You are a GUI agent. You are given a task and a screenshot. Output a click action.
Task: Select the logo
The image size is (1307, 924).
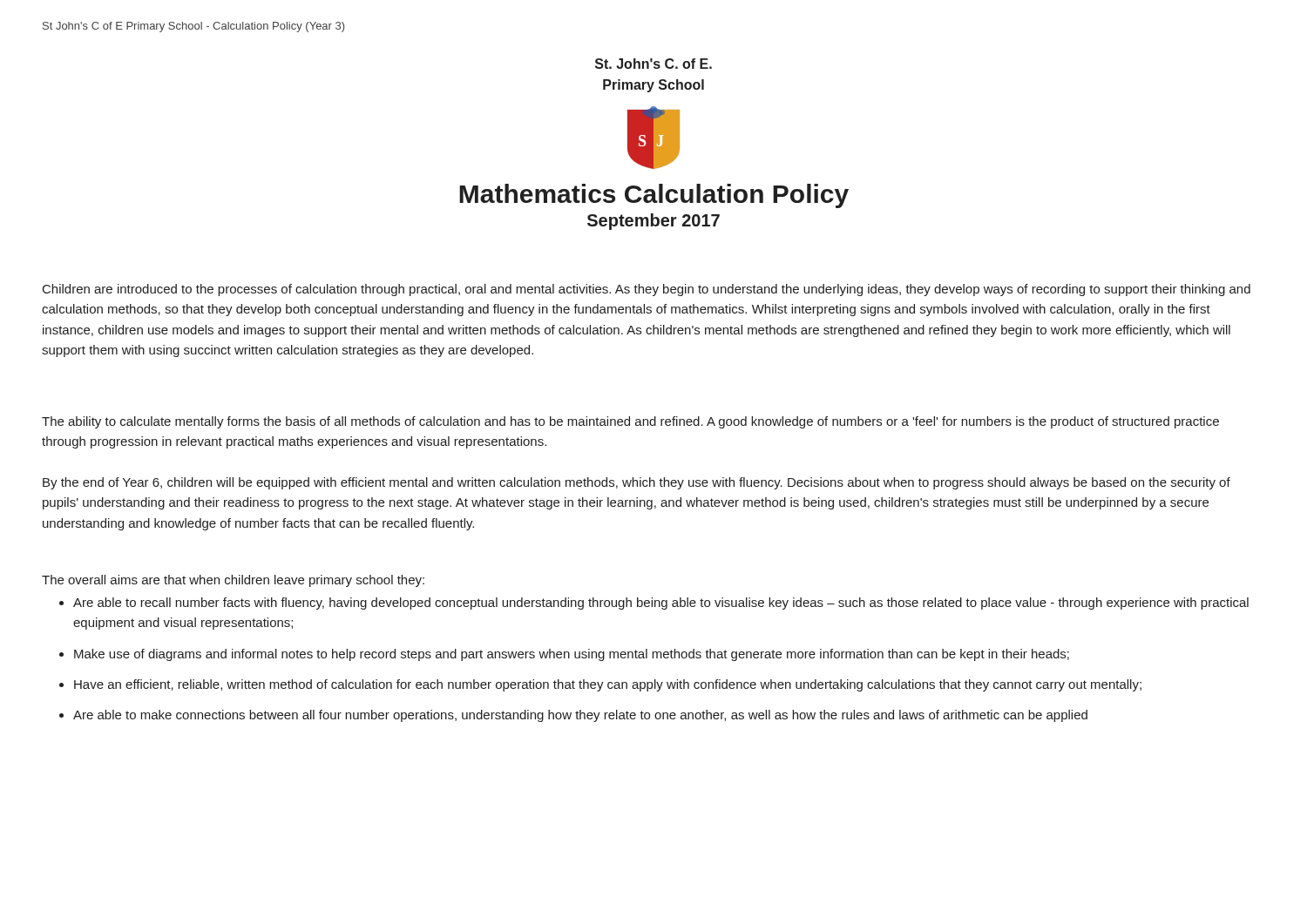coord(654,138)
